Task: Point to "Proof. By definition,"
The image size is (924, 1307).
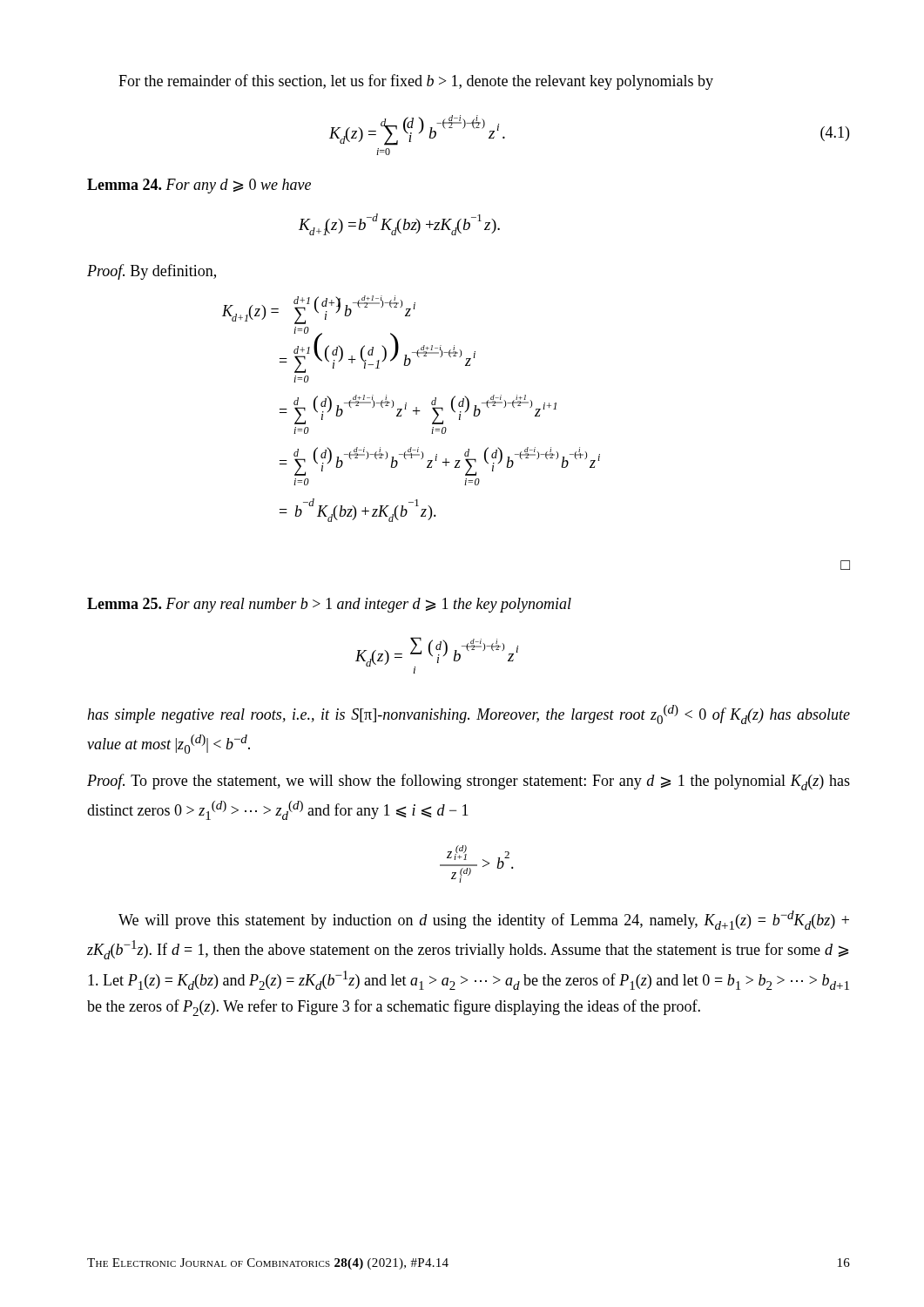Action: click(x=152, y=272)
